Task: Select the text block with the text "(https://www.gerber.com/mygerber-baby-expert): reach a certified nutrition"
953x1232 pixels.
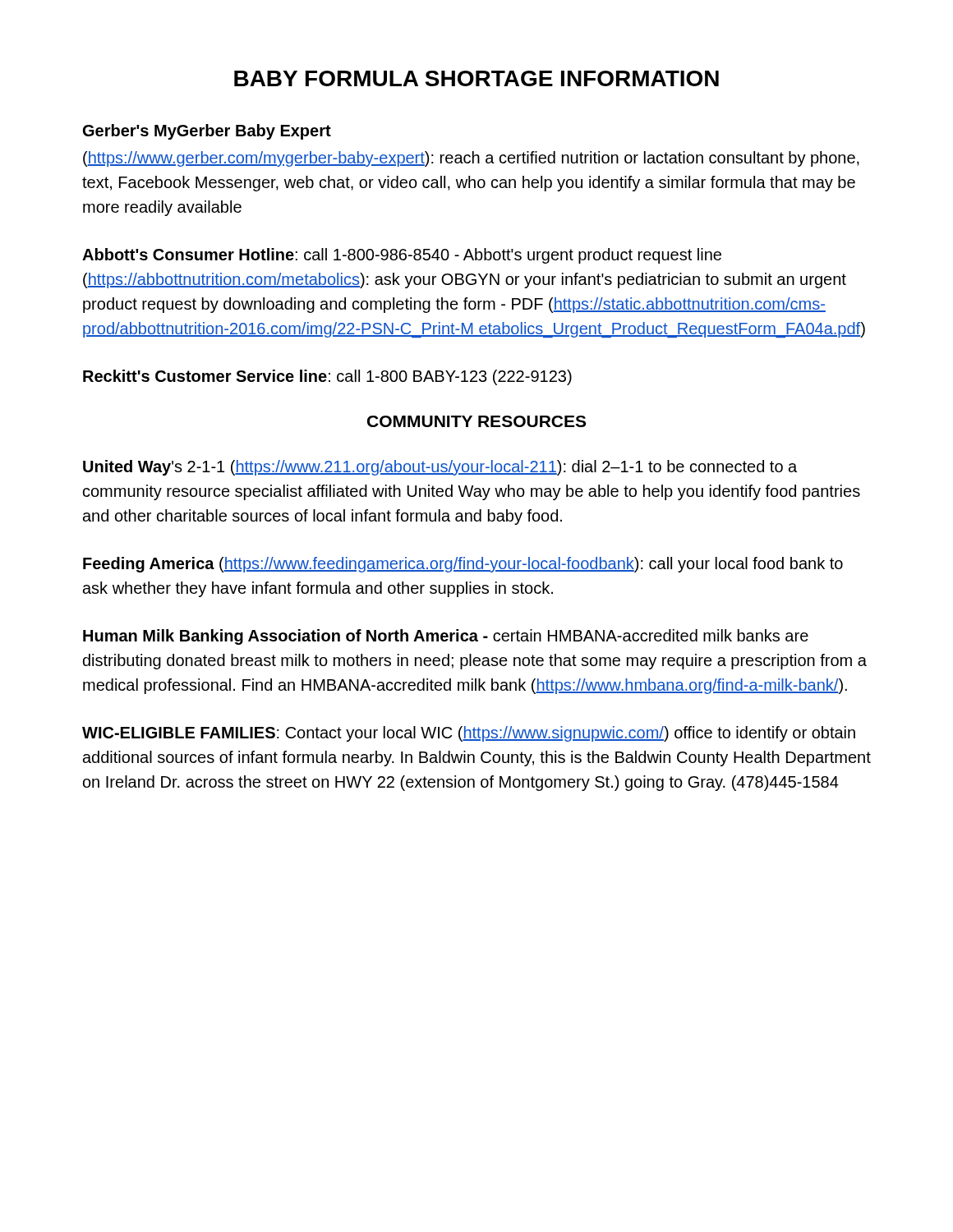Action: coord(471,182)
